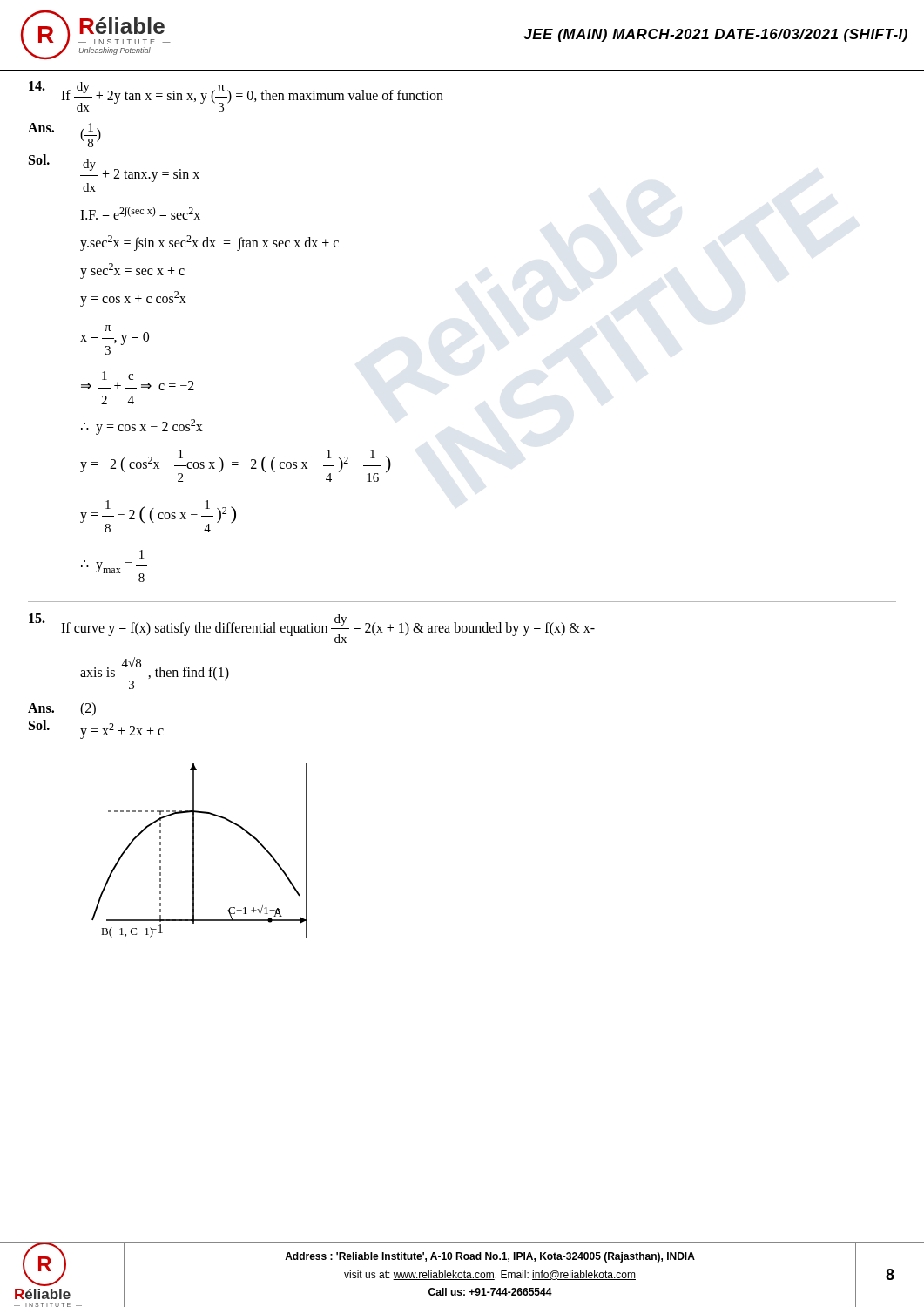The width and height of the screenshot is (924, 1307).
Task: Click on the text block that reads "axis is 4√83"
Action: [155, 674]
